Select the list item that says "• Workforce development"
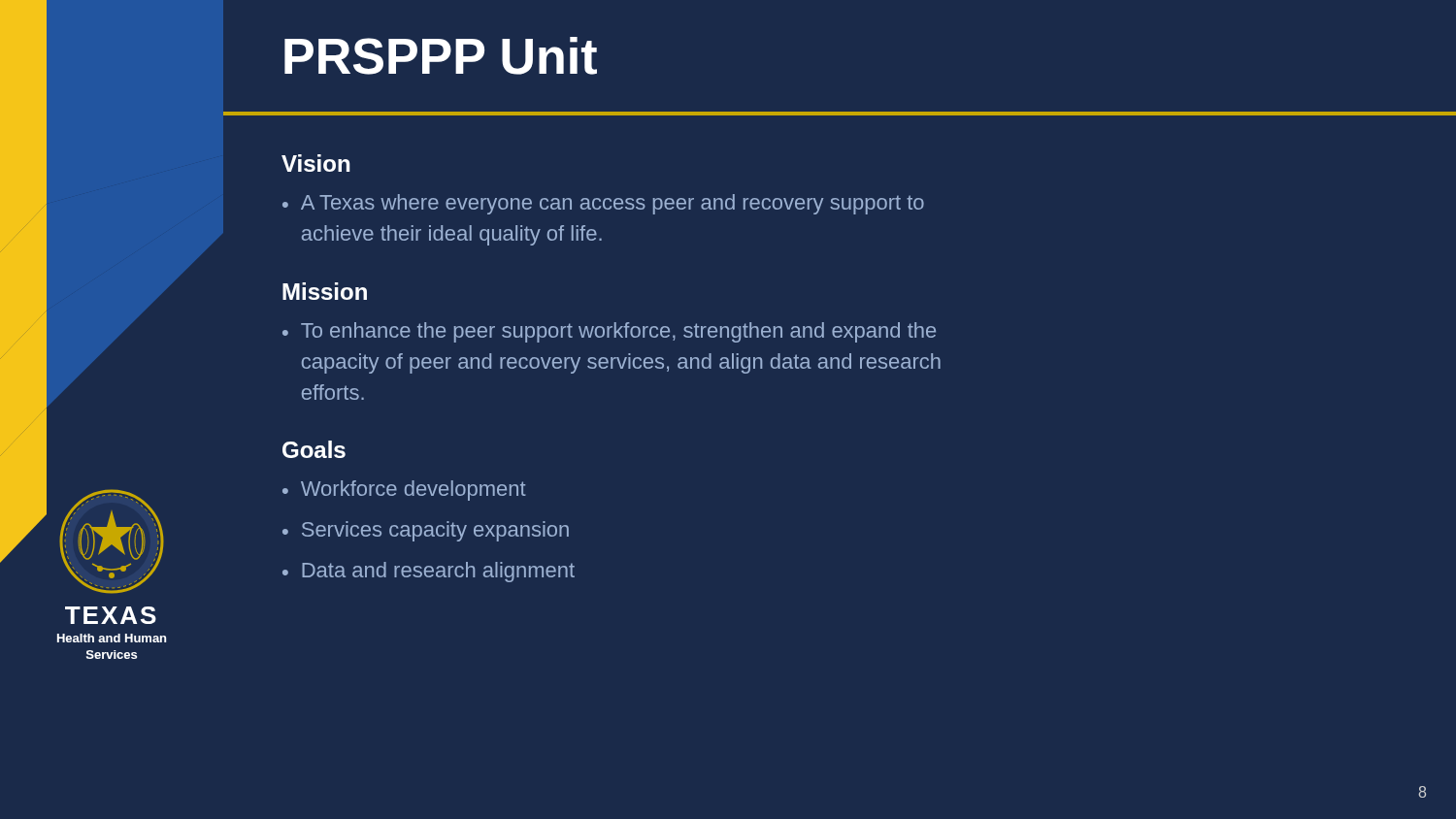 pos(404,491)
